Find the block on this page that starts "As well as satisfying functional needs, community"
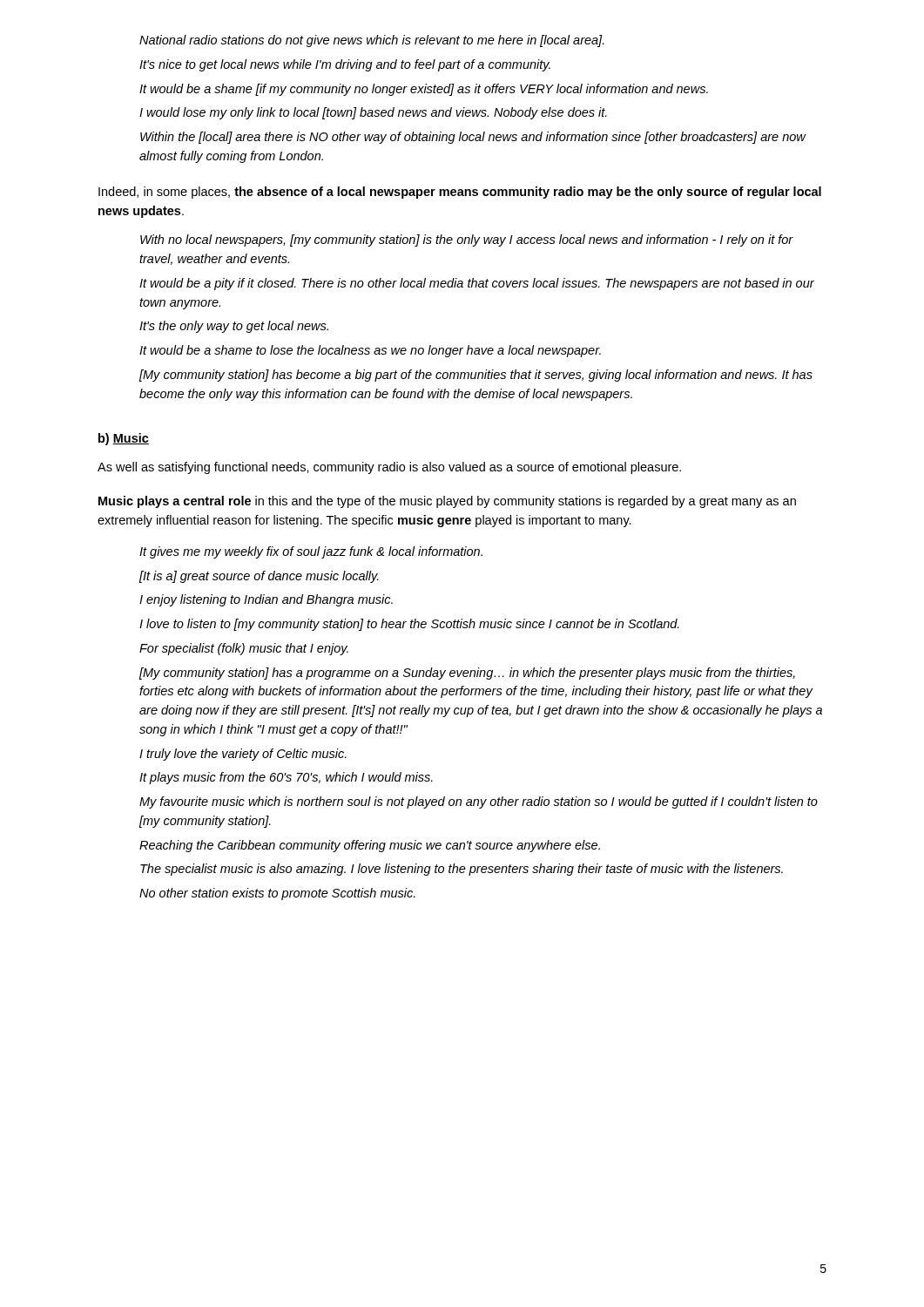924x1307 pixels. pyautogui.click(x=390, y=467)
